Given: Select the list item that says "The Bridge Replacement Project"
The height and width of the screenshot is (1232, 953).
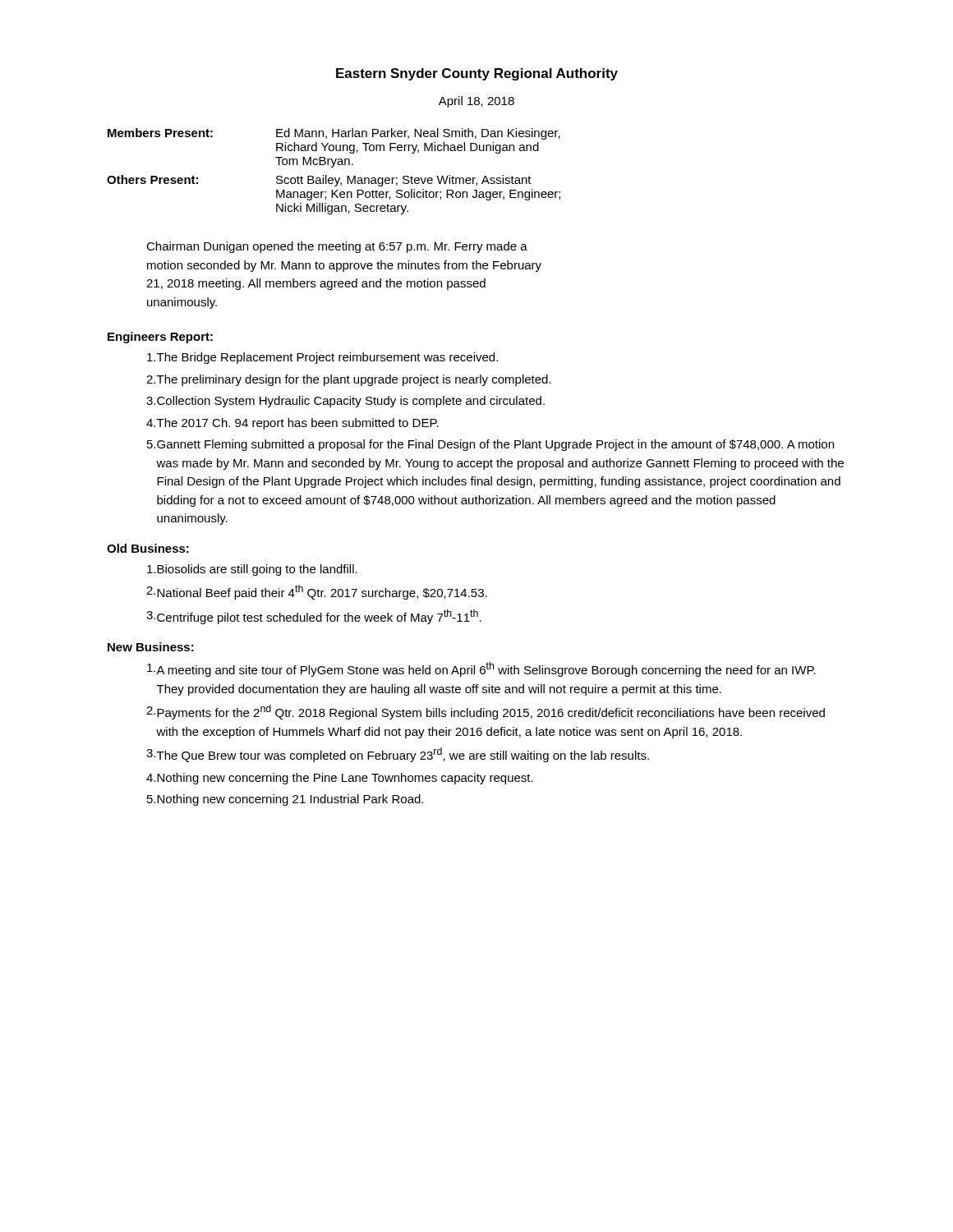Looking at the screenshot, I should point(476,358).
